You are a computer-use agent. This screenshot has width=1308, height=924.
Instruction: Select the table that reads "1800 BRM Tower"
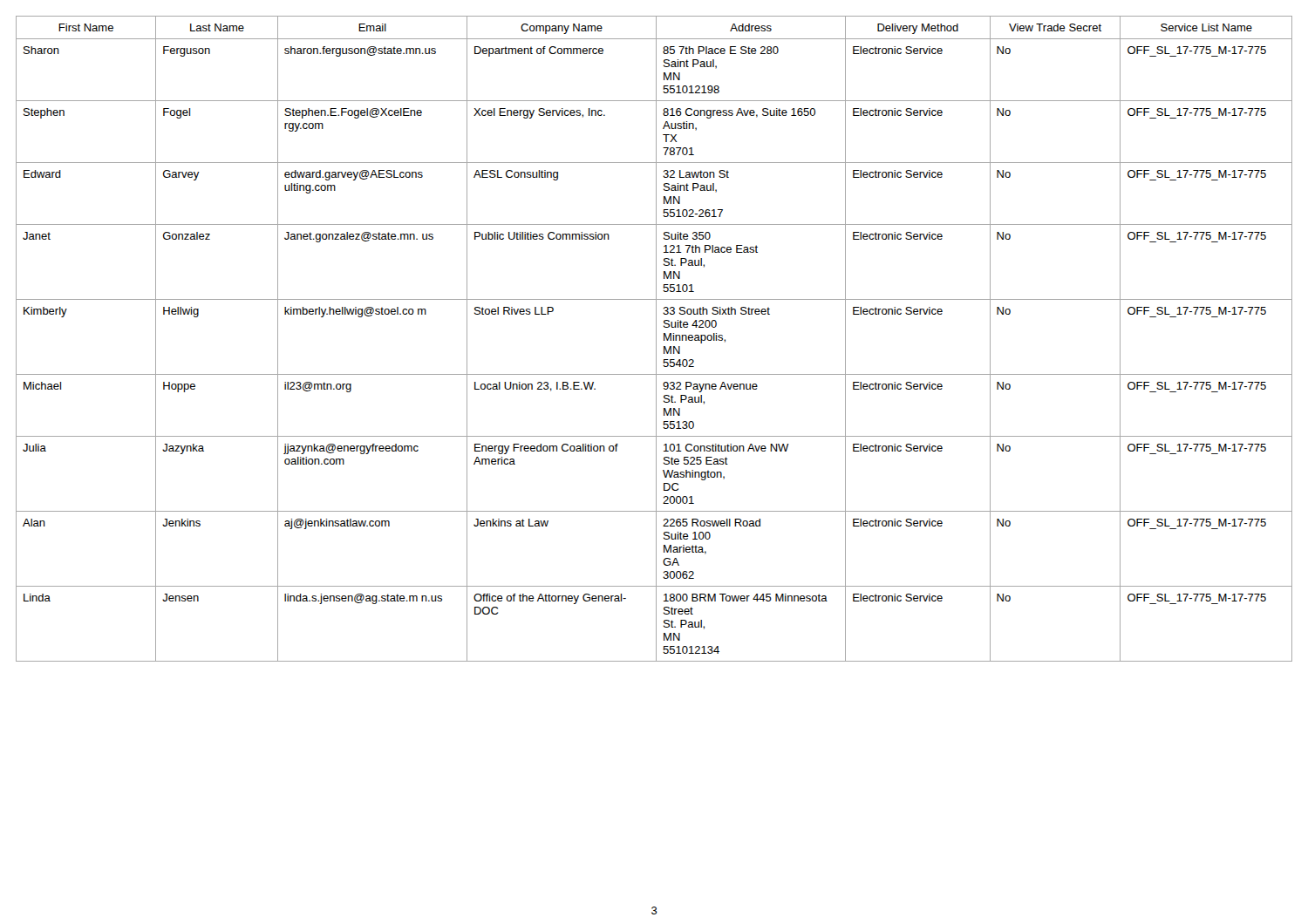coord(654,339)
